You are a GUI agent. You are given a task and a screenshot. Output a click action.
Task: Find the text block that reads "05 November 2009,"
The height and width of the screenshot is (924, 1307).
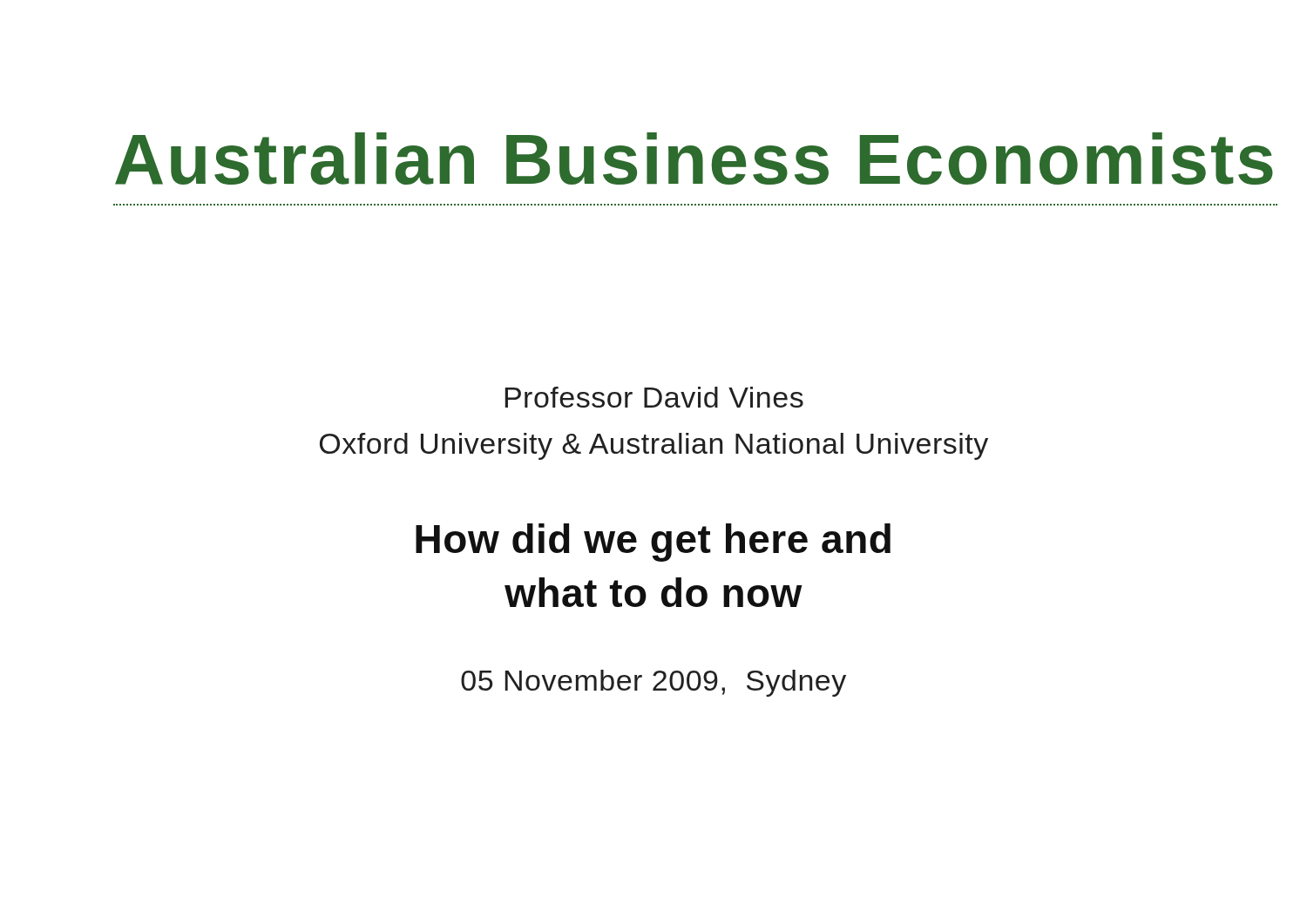tap(654, 680)
